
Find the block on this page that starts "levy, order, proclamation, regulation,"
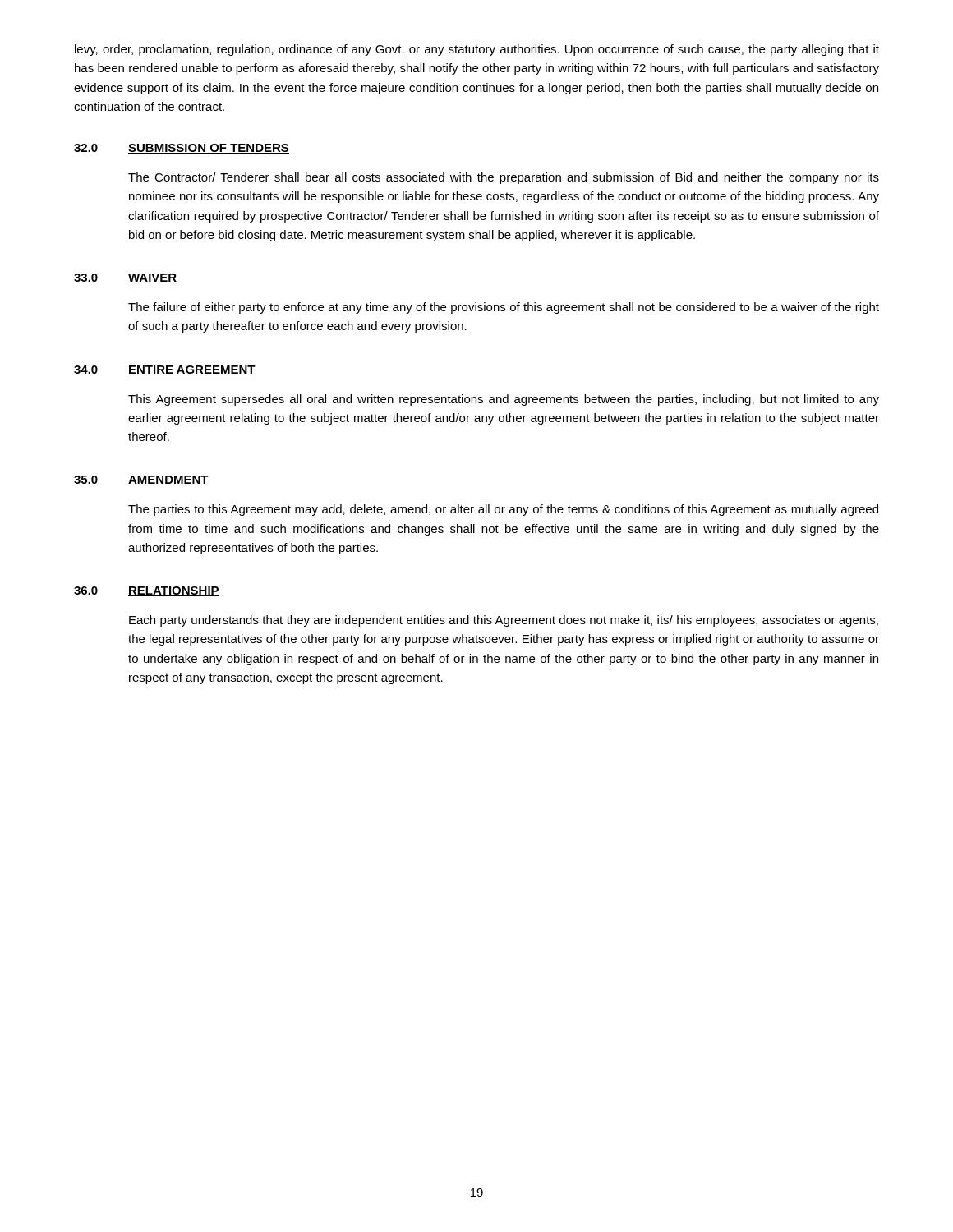click(x=476, y=77)
